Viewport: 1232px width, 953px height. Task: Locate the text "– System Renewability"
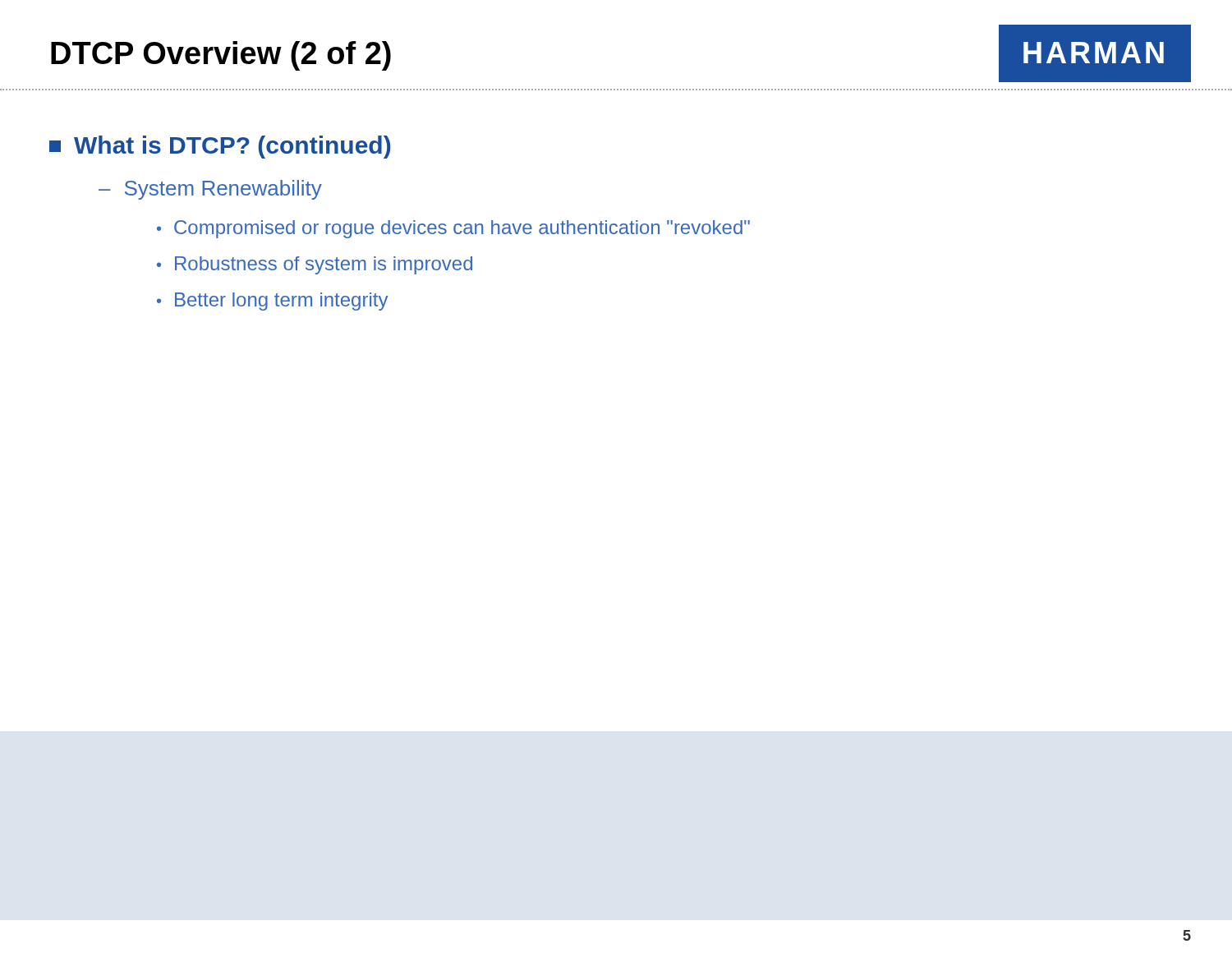pyautogui.click(x=210, y=189)
